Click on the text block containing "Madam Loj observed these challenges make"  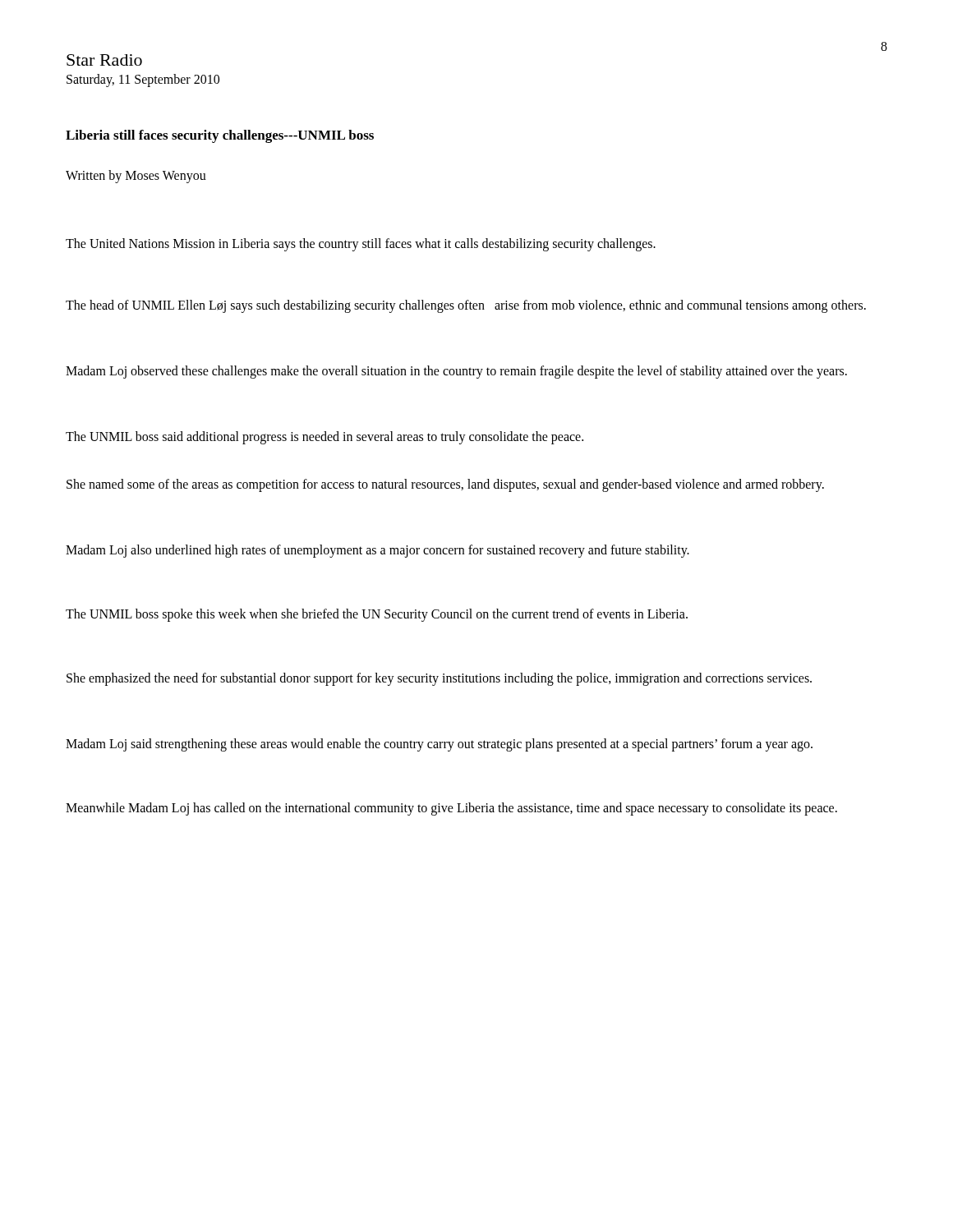coord(457,371)
